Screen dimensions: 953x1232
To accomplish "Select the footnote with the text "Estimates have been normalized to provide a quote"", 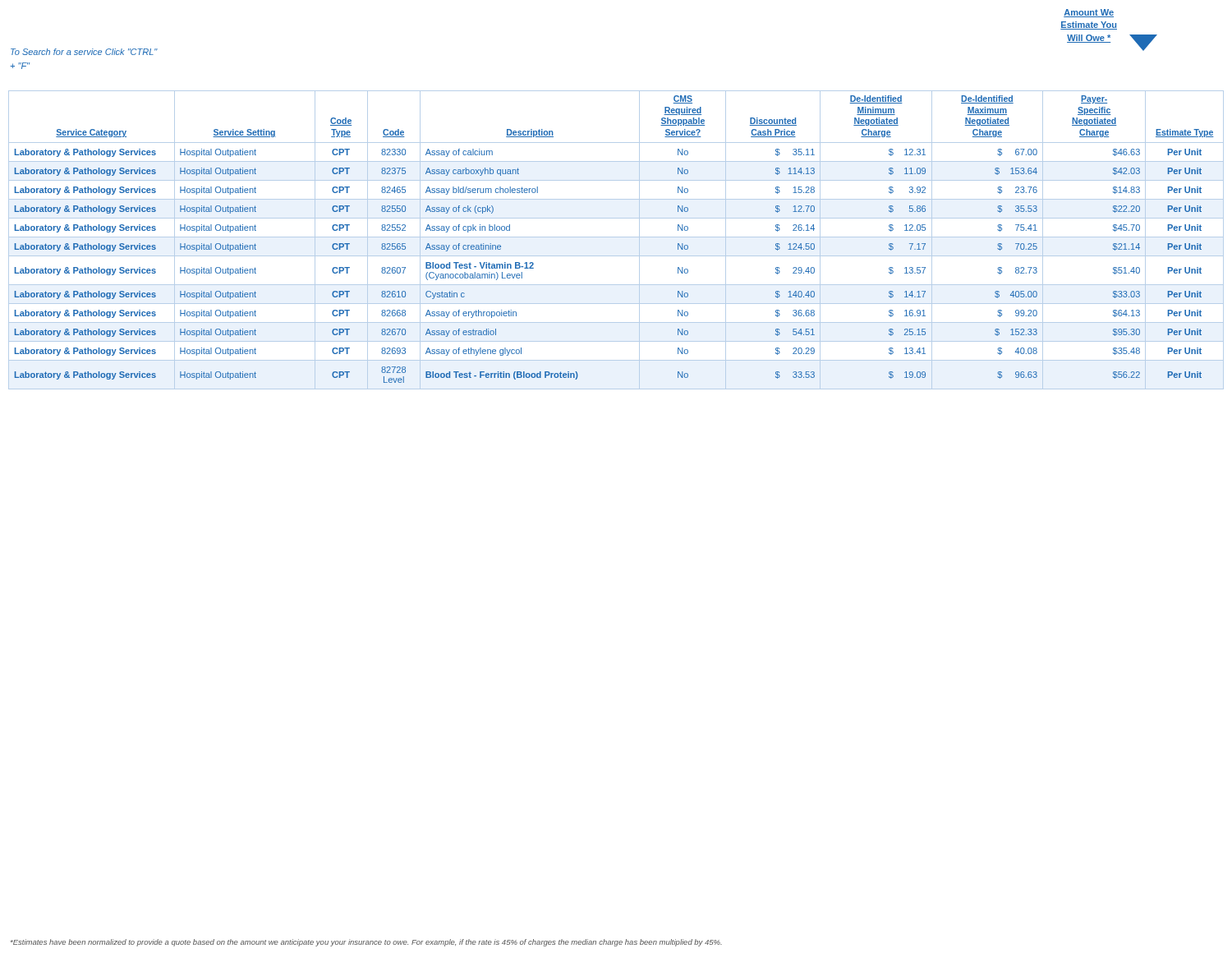I will 366,942.
